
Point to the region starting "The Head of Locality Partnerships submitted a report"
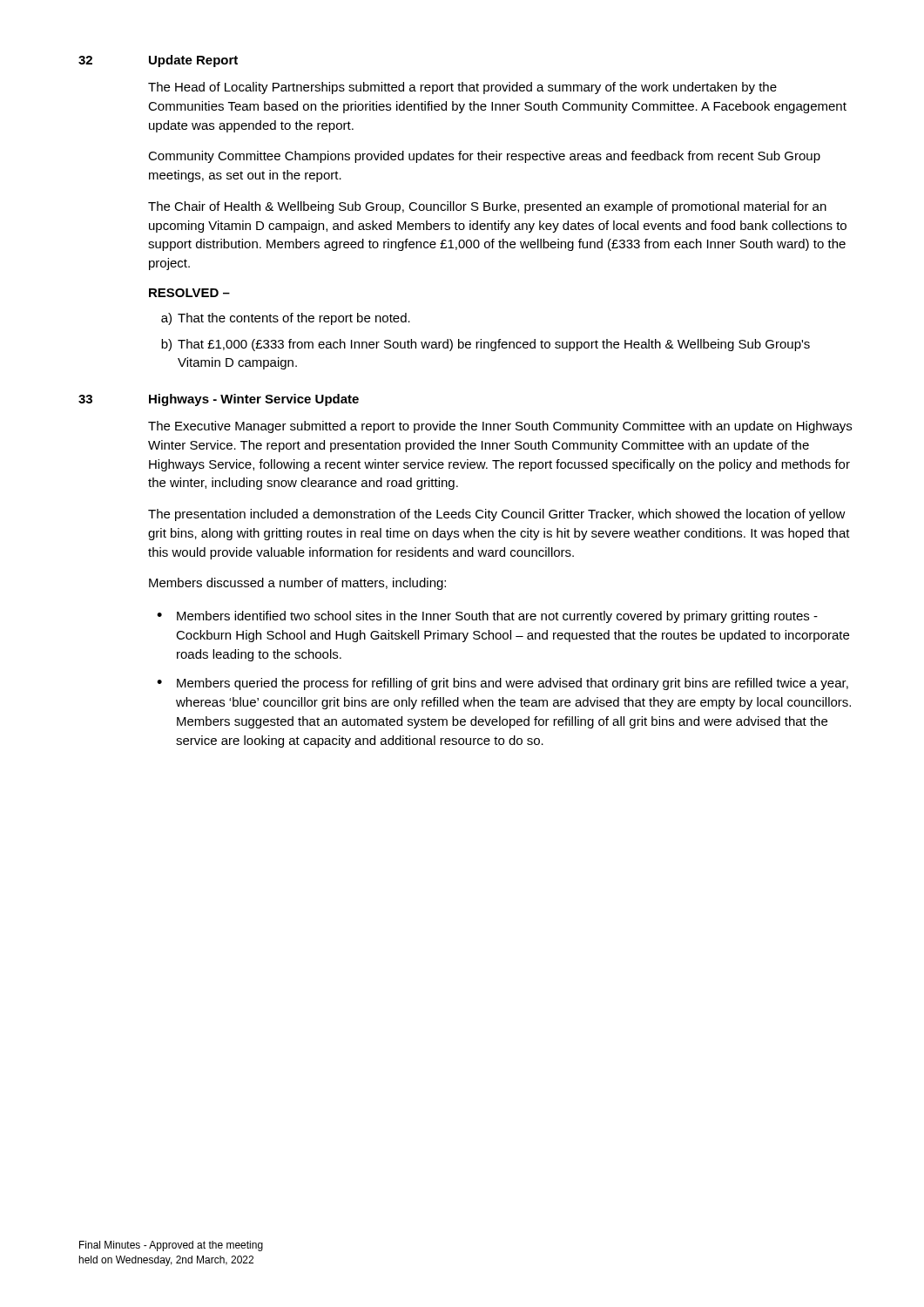click(497, 106)
